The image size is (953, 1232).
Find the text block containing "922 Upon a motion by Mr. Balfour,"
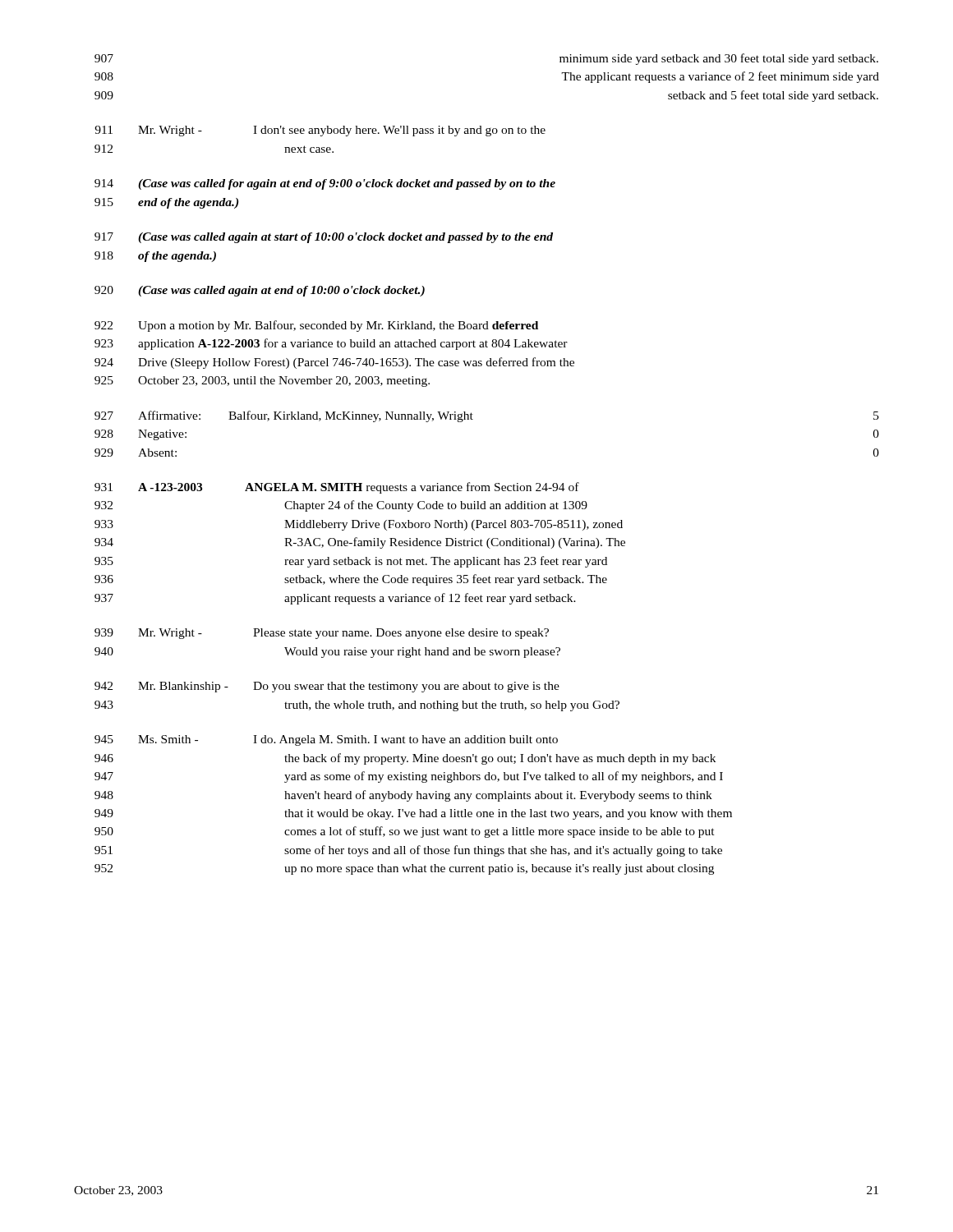(x=476, y=353)
